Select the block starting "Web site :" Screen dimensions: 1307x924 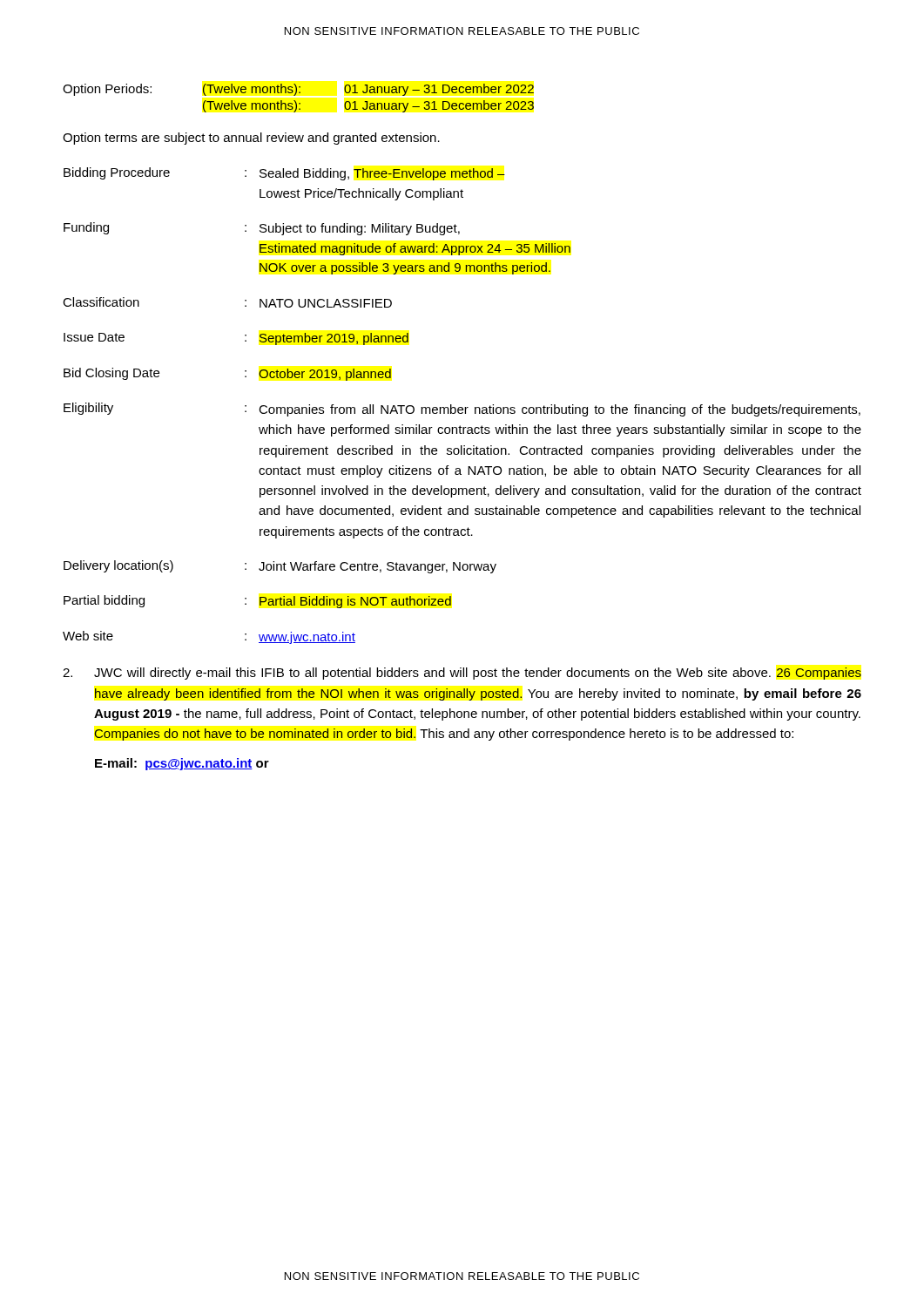point(84,637)
